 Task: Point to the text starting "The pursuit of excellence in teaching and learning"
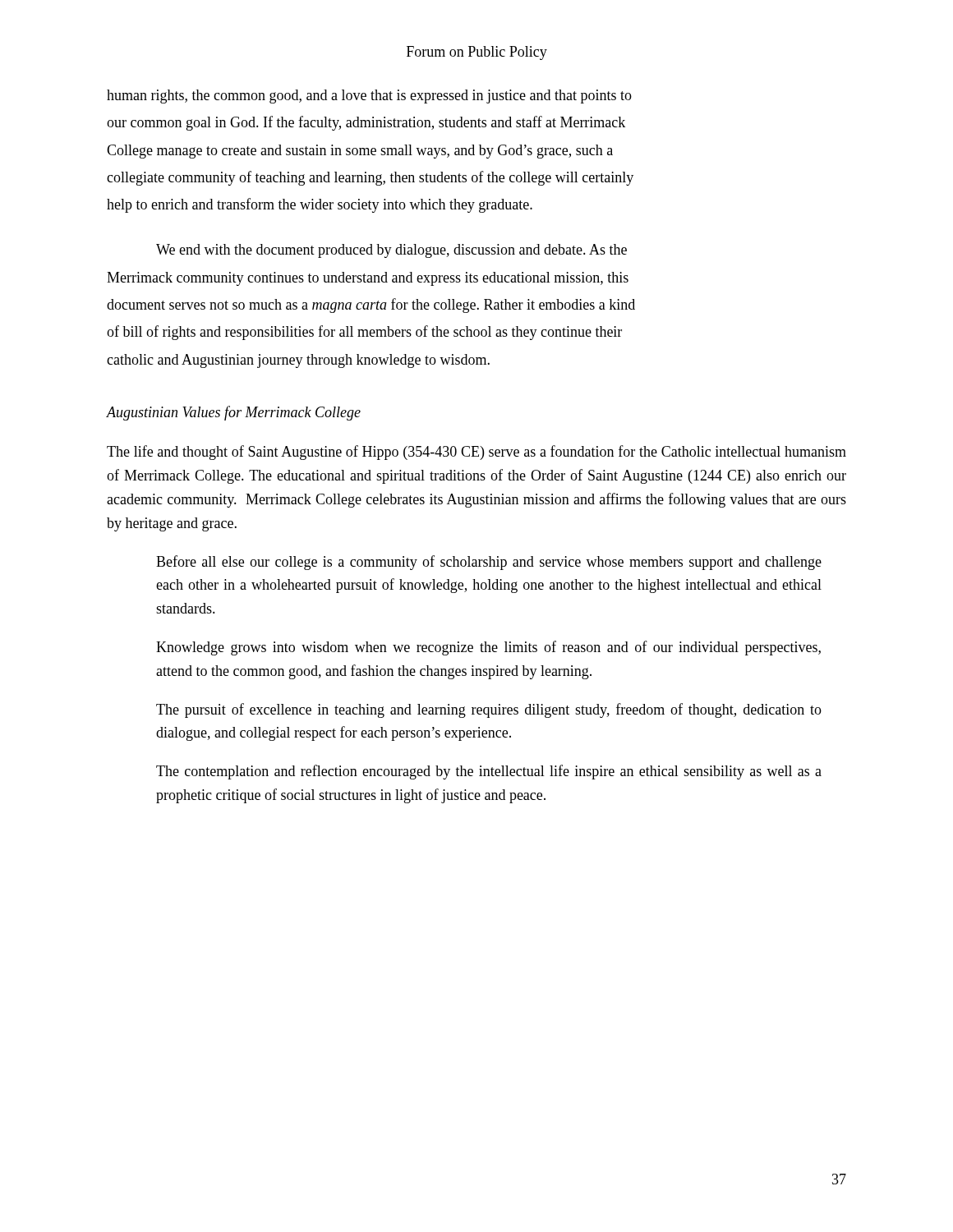click(x=489, y=721)
